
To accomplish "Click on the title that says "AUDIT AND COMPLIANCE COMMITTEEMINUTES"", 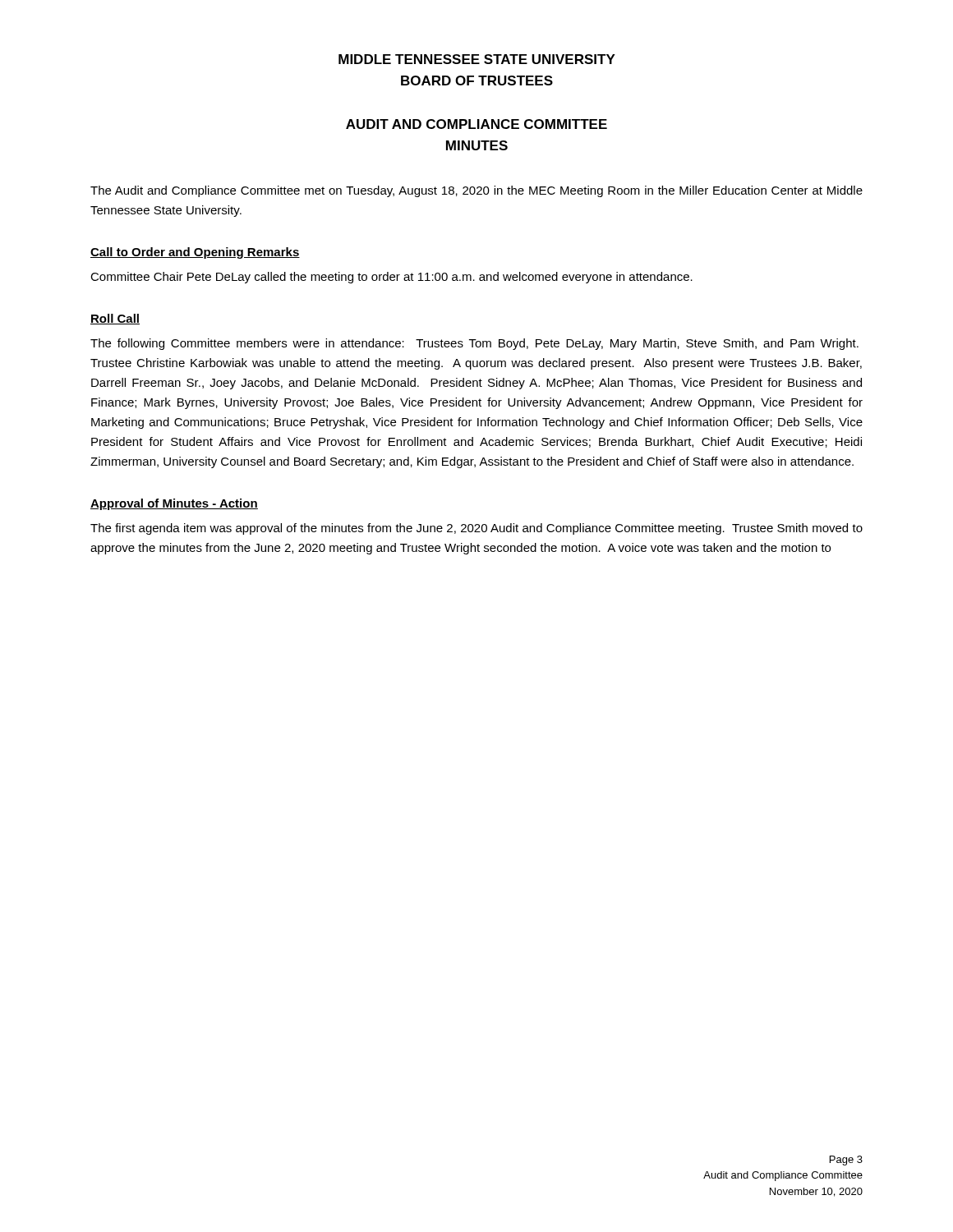I will click(476, 135).
